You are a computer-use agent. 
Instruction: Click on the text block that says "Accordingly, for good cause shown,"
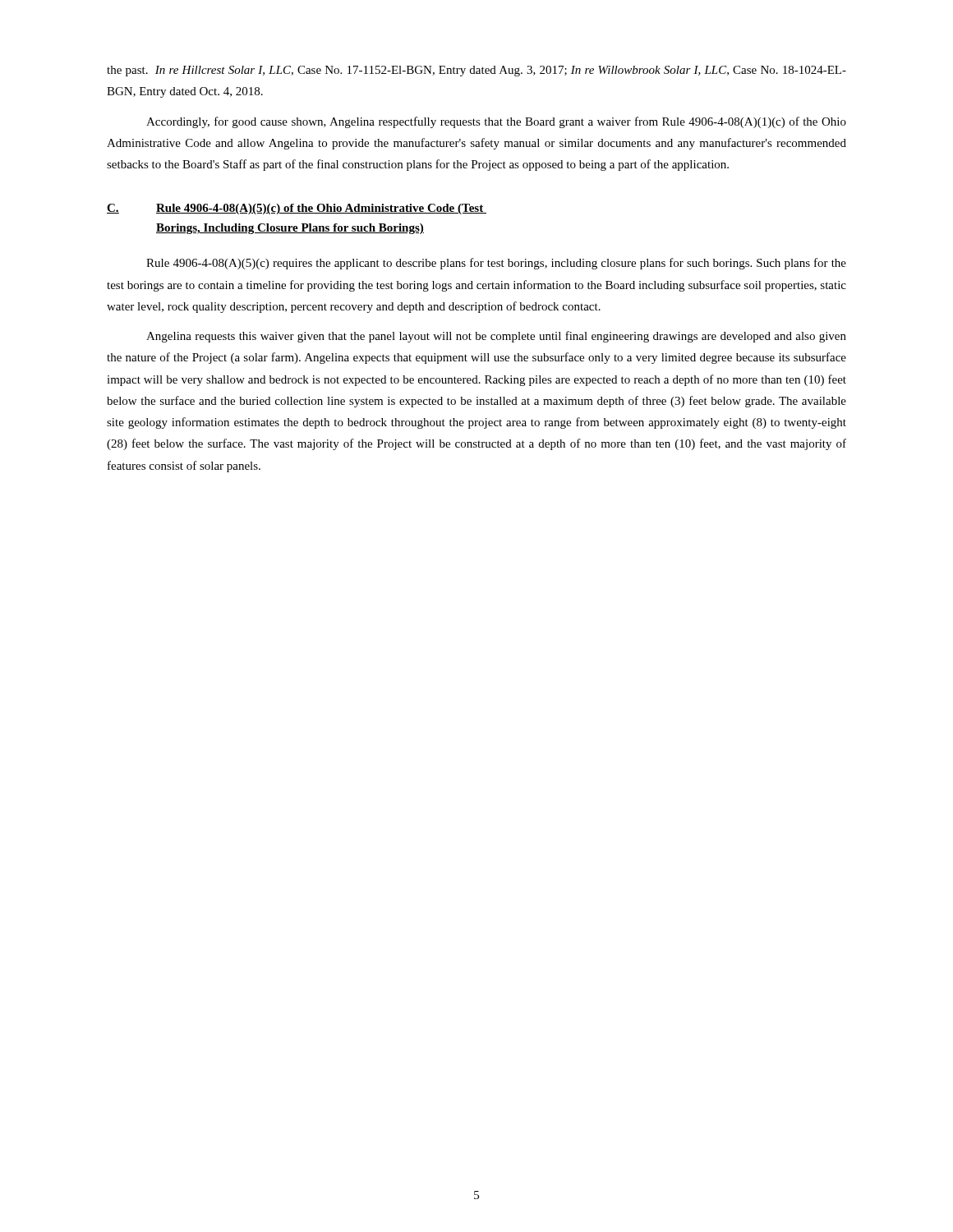click(476, 143)
